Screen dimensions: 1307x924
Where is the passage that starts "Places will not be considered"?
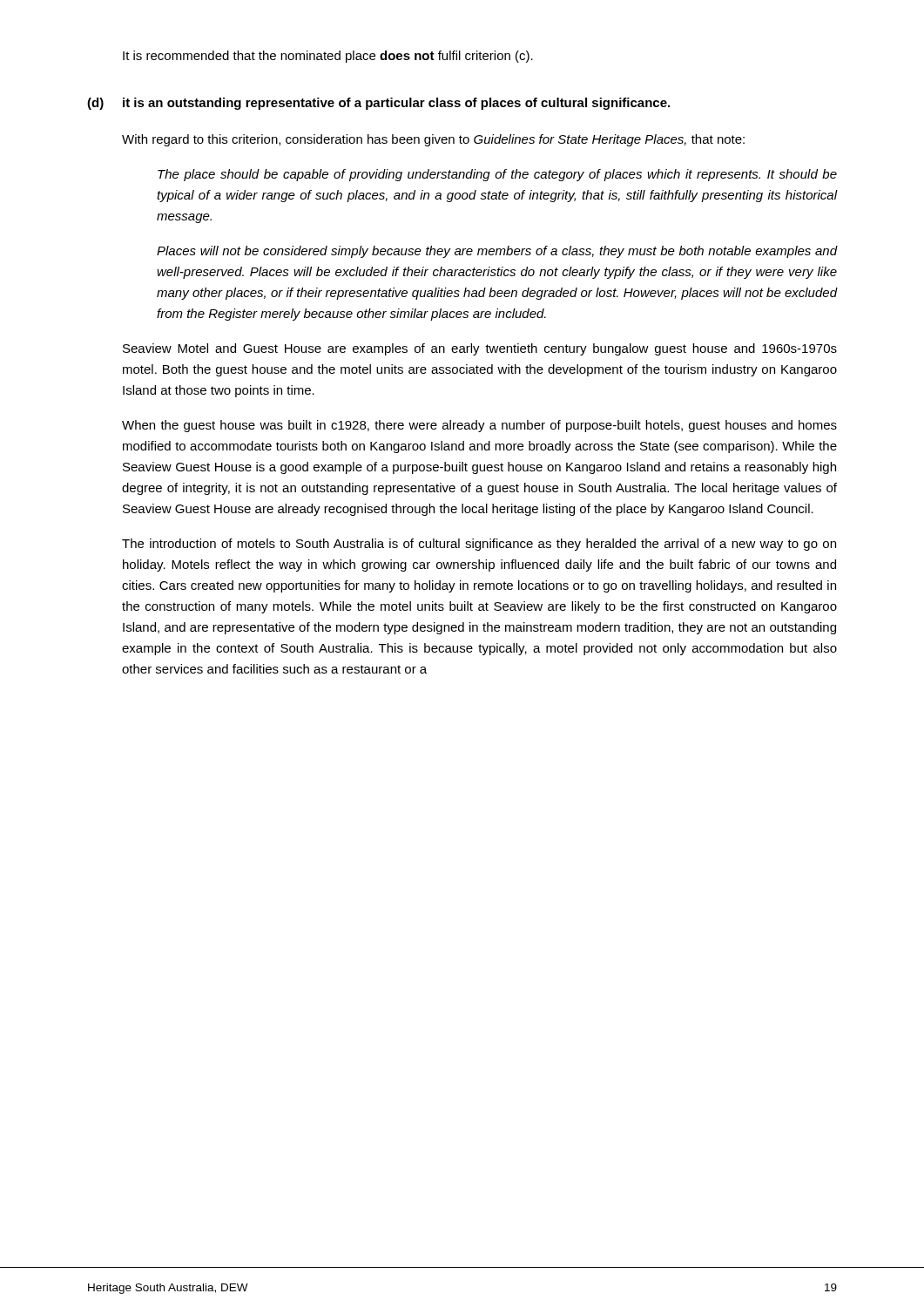[497, 282]
